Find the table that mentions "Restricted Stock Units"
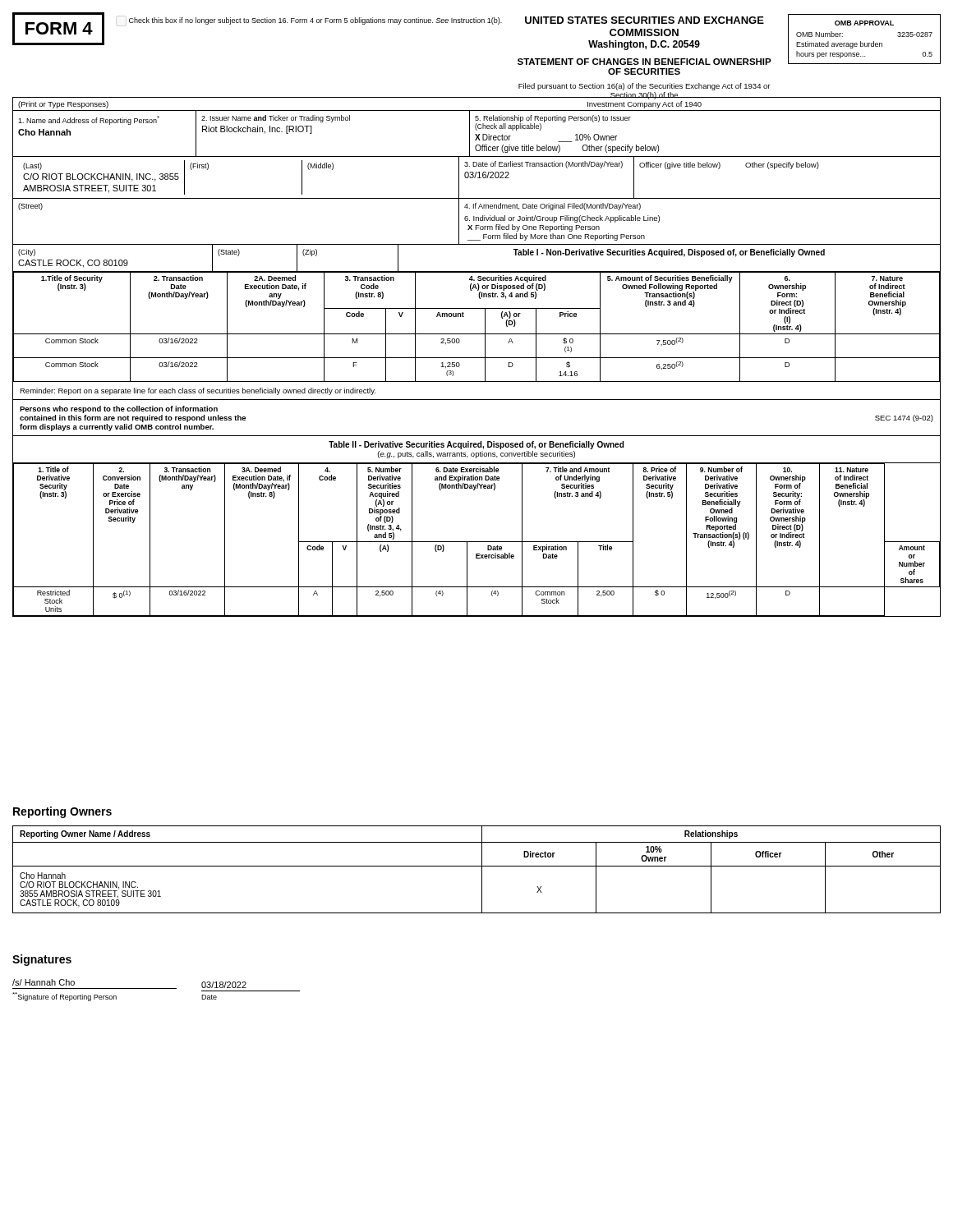This screenshot has height=1232, width=953. pos(476,540)
